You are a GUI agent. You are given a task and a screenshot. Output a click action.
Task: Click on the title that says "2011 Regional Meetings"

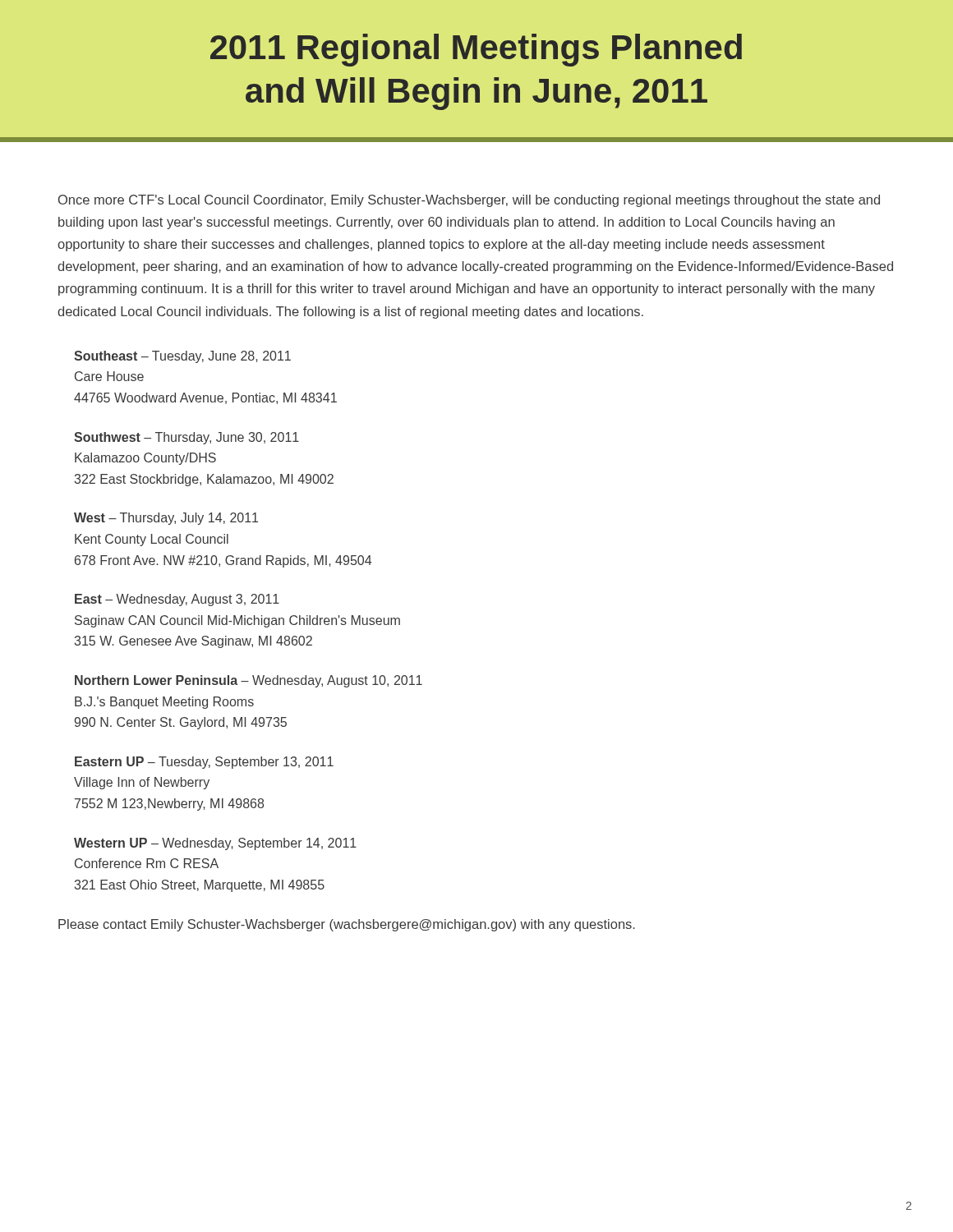point(476,69)
